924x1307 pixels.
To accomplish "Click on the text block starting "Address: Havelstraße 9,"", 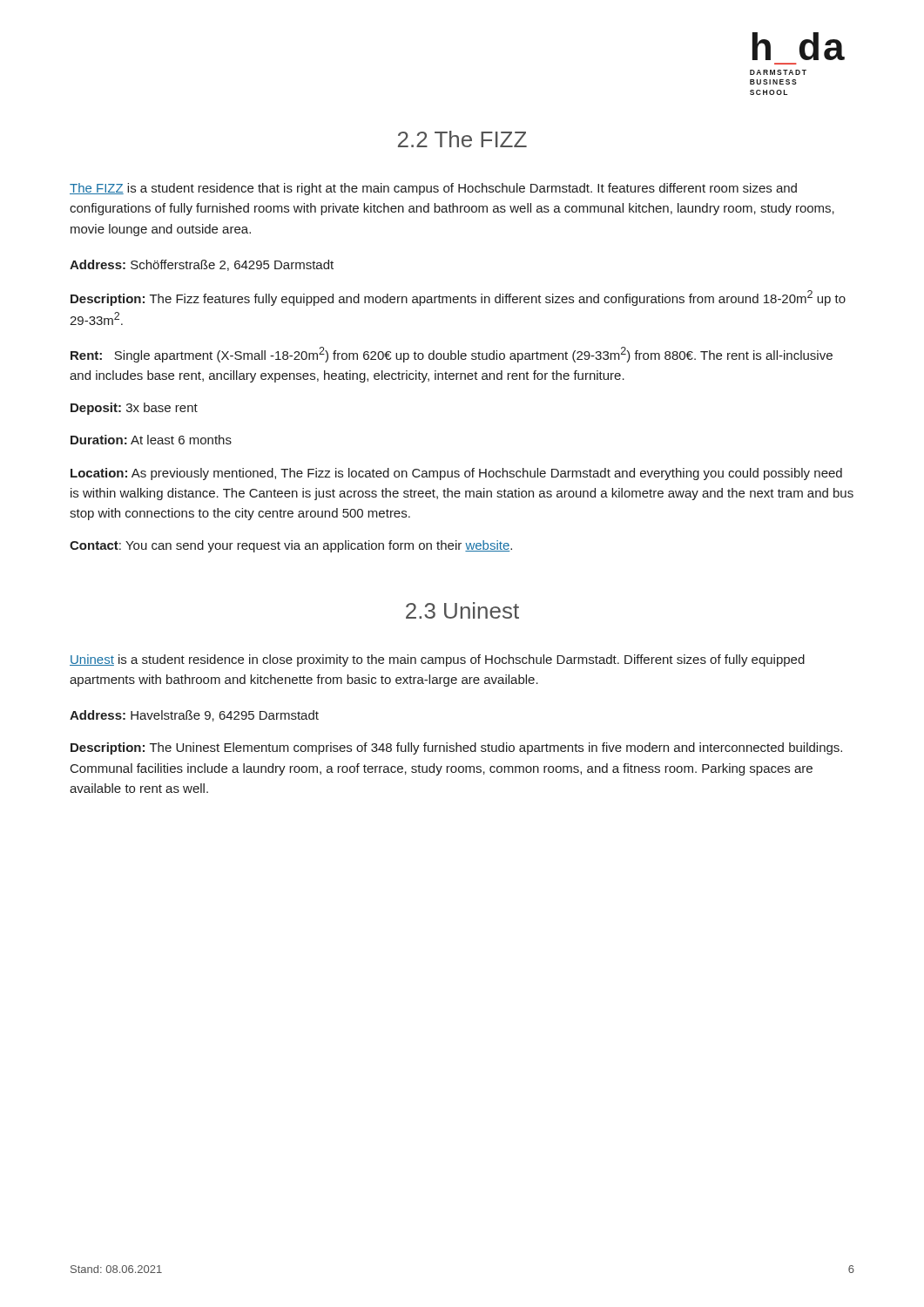I will (x=194, y=715).
